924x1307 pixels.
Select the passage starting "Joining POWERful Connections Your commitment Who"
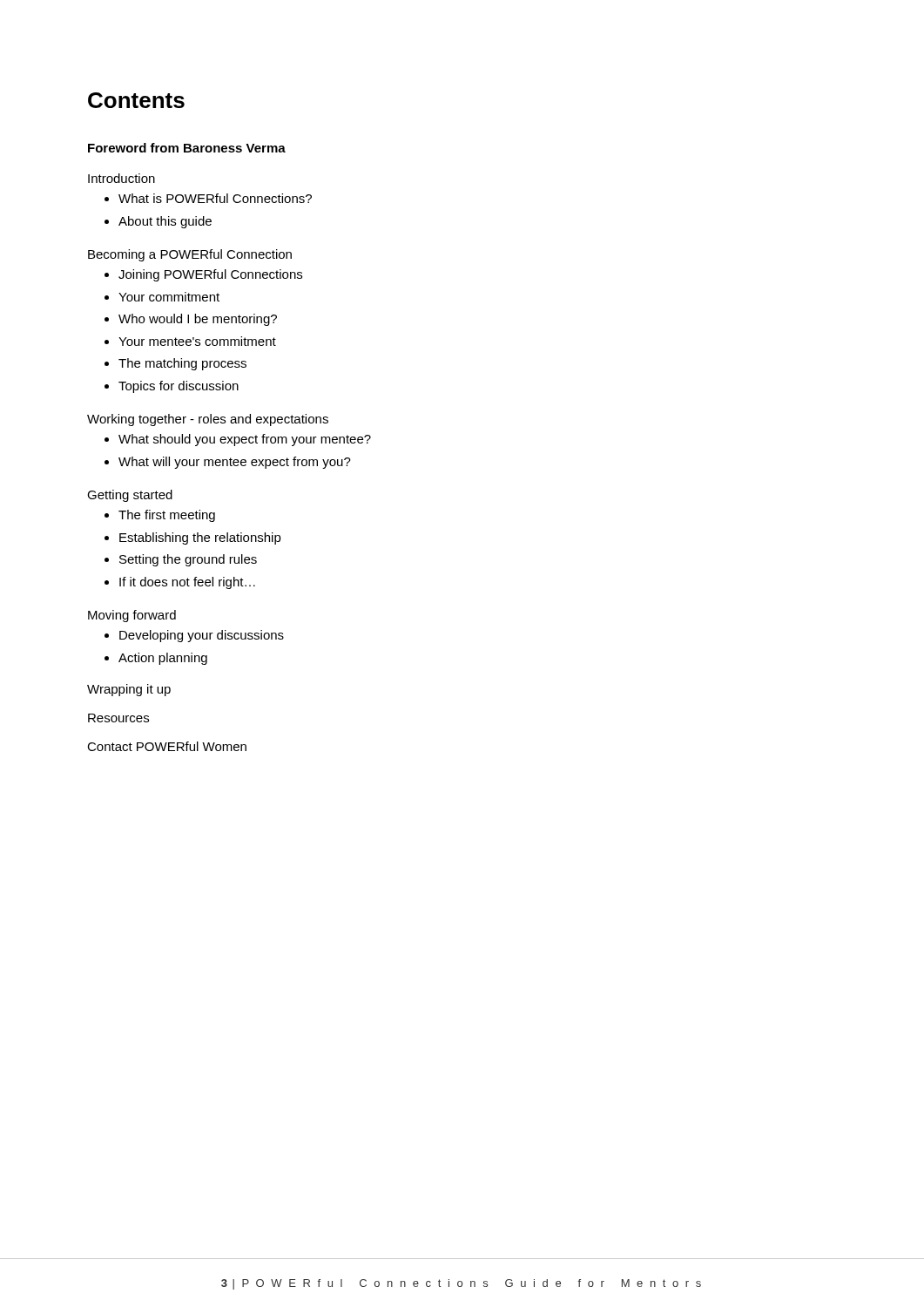203,275
